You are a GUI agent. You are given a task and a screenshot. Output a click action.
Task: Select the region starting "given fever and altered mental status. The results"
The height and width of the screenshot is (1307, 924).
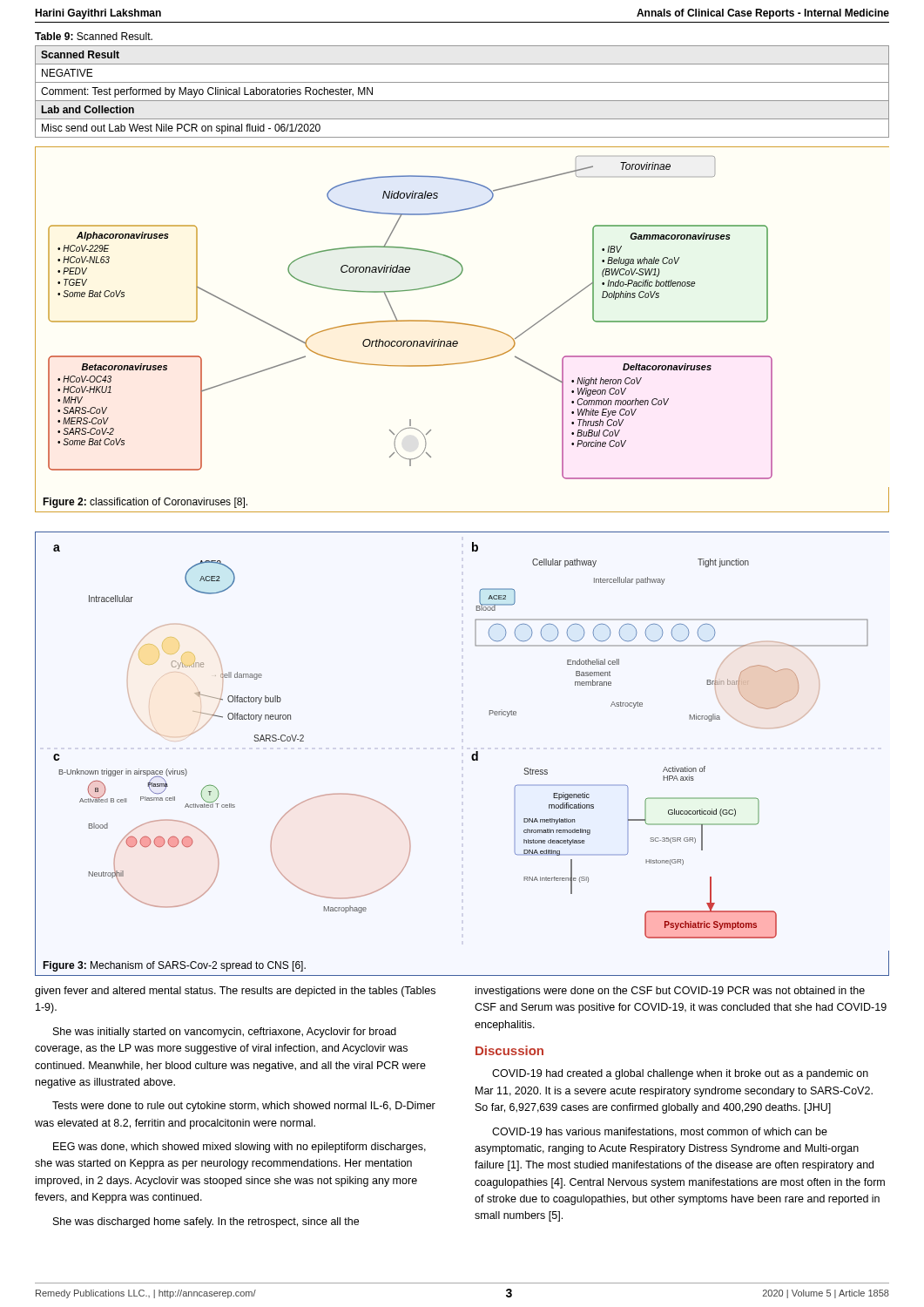240,1107
